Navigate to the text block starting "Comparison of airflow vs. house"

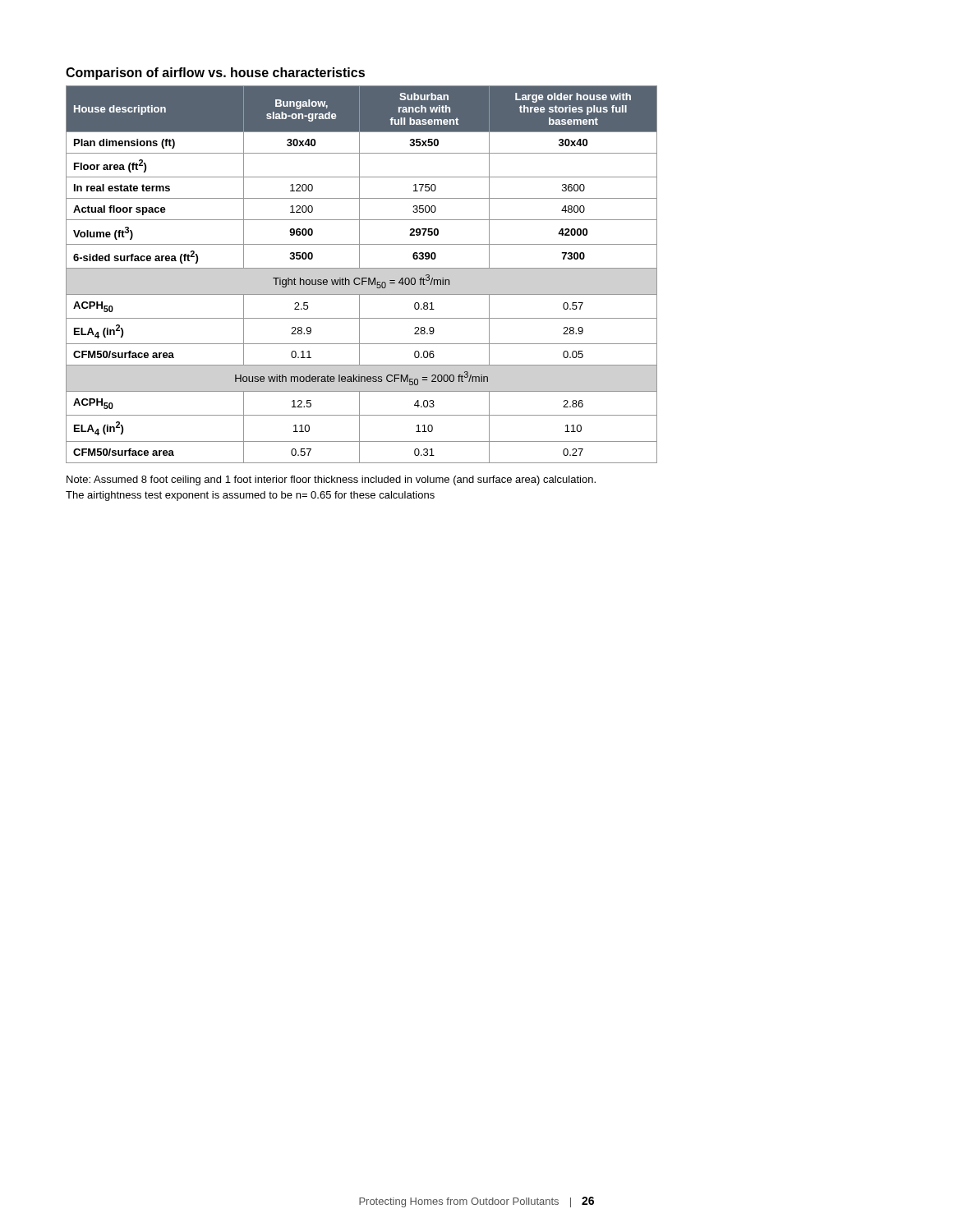click(x=215, y=73)
